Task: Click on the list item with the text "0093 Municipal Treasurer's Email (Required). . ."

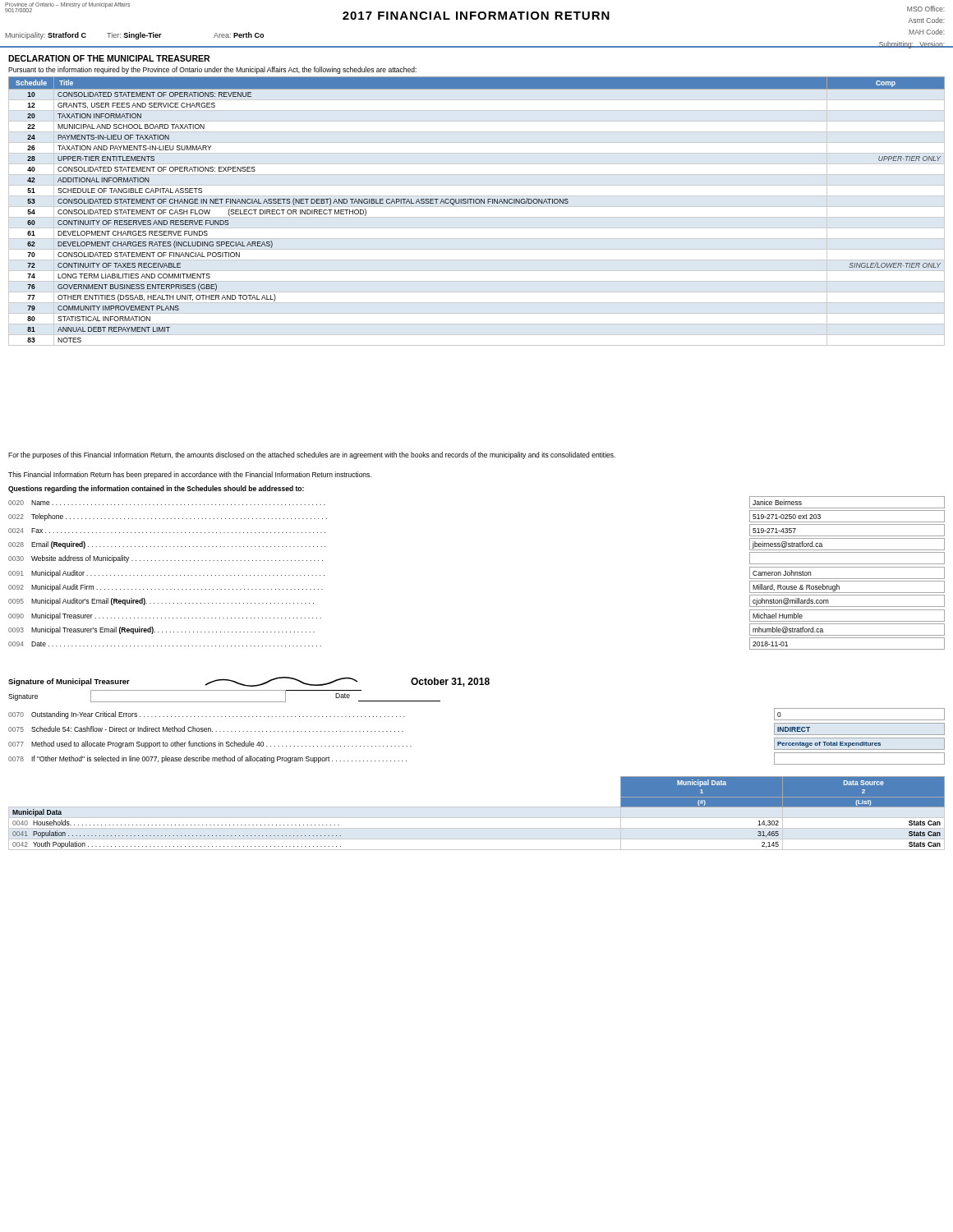Action: click(56, 630)
